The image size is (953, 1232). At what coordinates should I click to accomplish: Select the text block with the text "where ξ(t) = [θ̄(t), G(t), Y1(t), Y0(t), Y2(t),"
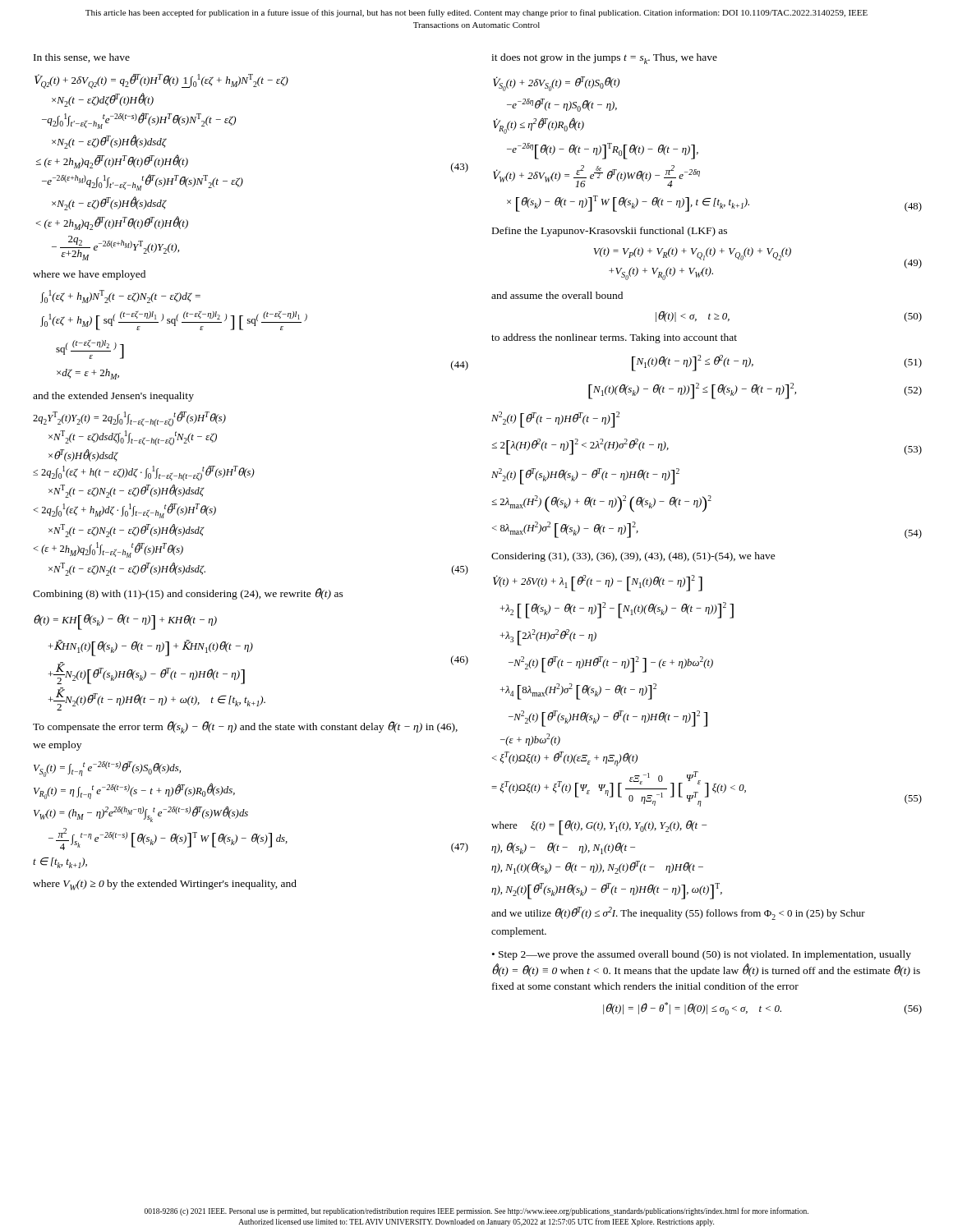tap(678, 877)
